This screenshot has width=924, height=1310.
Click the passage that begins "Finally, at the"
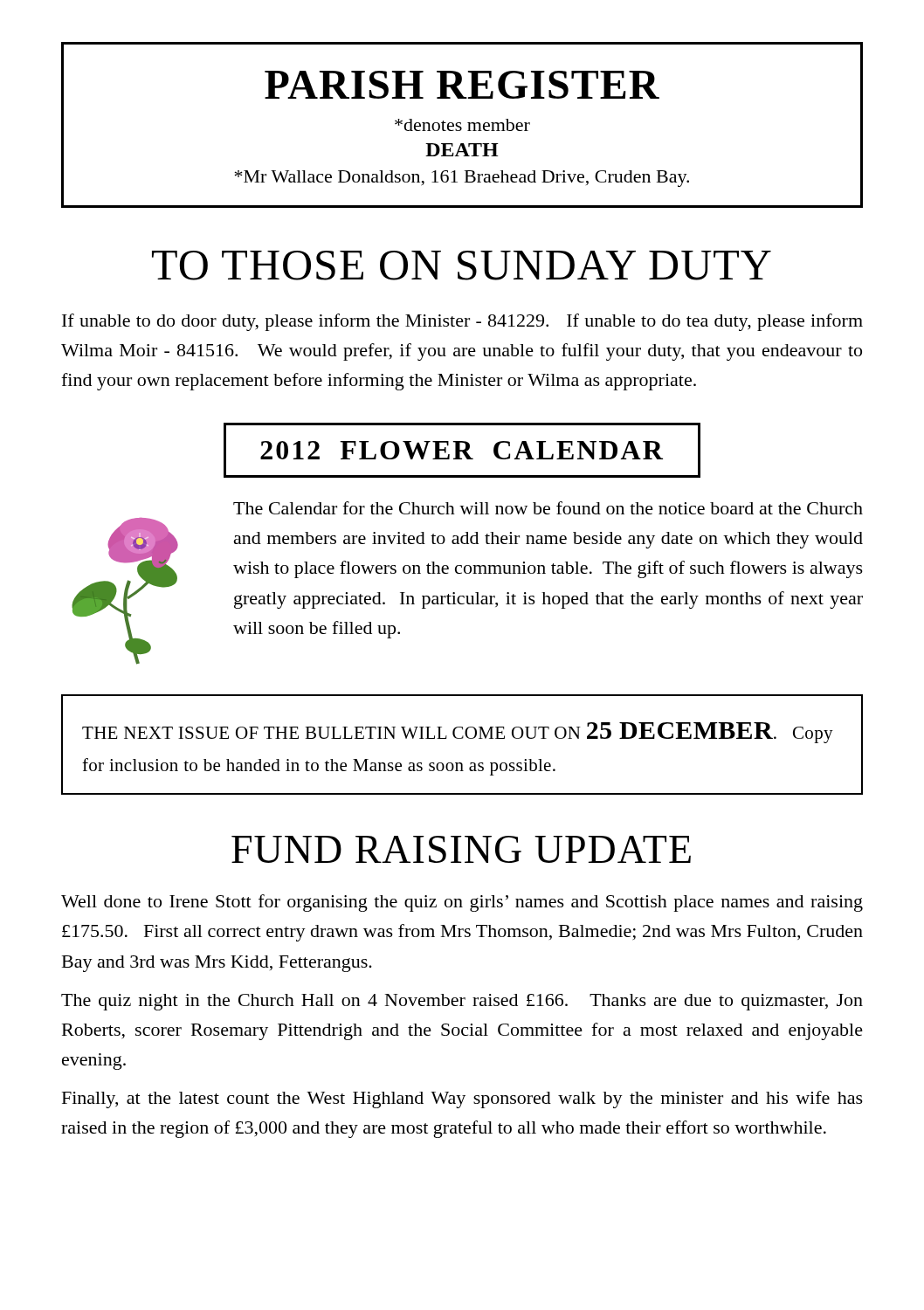pos(462,1112)
